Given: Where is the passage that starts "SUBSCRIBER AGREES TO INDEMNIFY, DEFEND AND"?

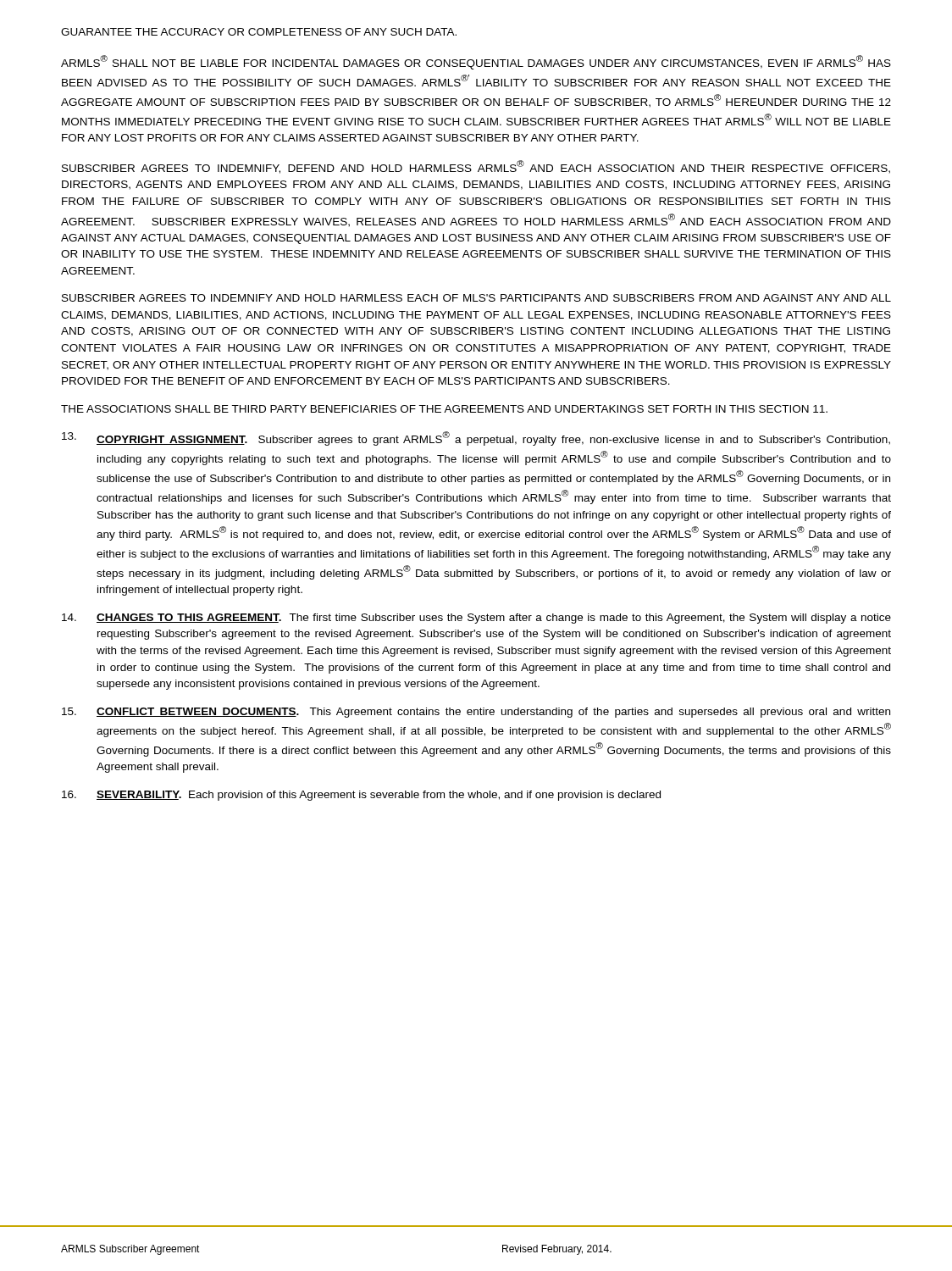Looking at the screenshot, I should coord(476,218).
